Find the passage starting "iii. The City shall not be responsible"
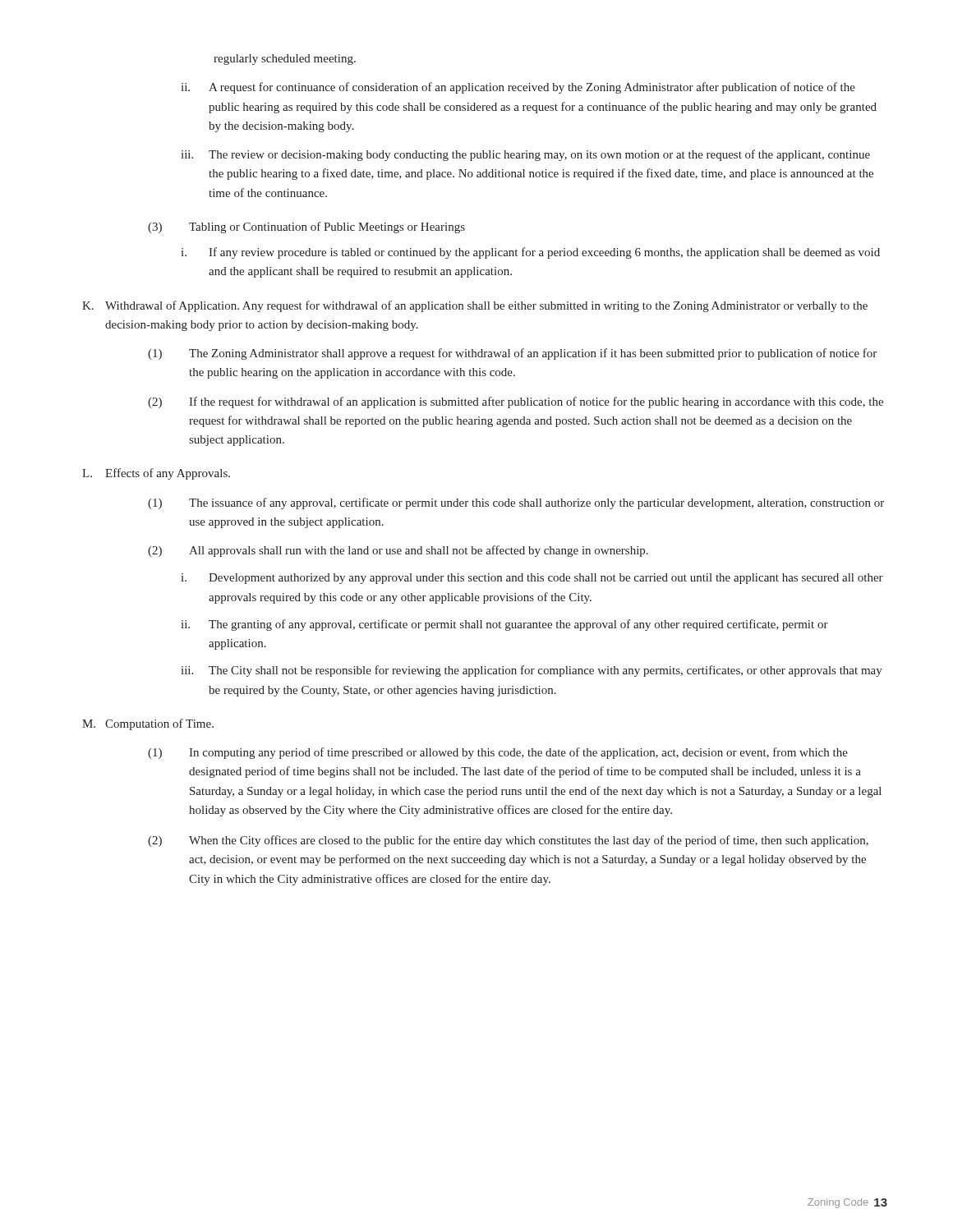This screenshot has height=1232, width=953. (x=534, y=680)
